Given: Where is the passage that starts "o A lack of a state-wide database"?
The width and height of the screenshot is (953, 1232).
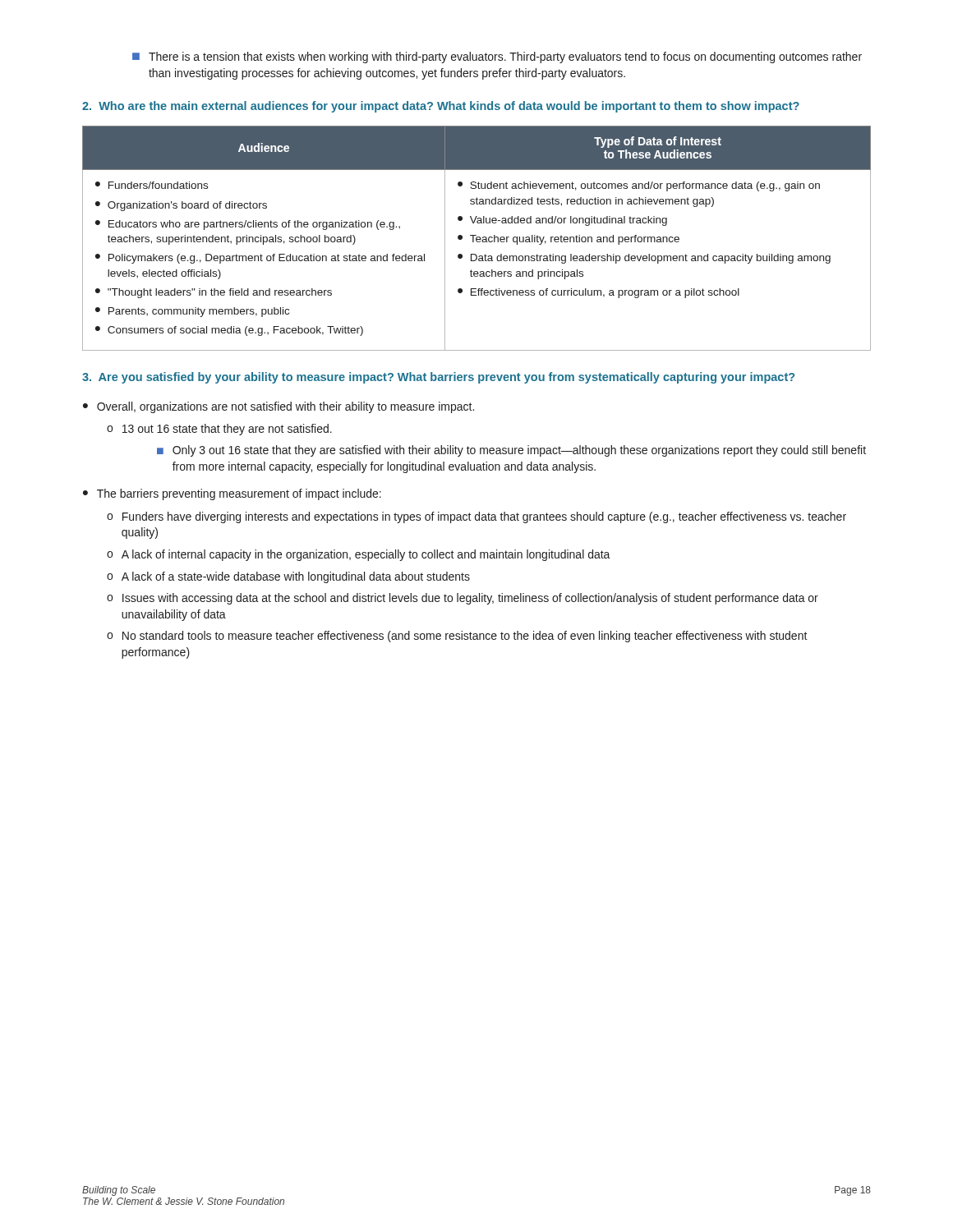Looking at the screenshot, I should 288,577.
